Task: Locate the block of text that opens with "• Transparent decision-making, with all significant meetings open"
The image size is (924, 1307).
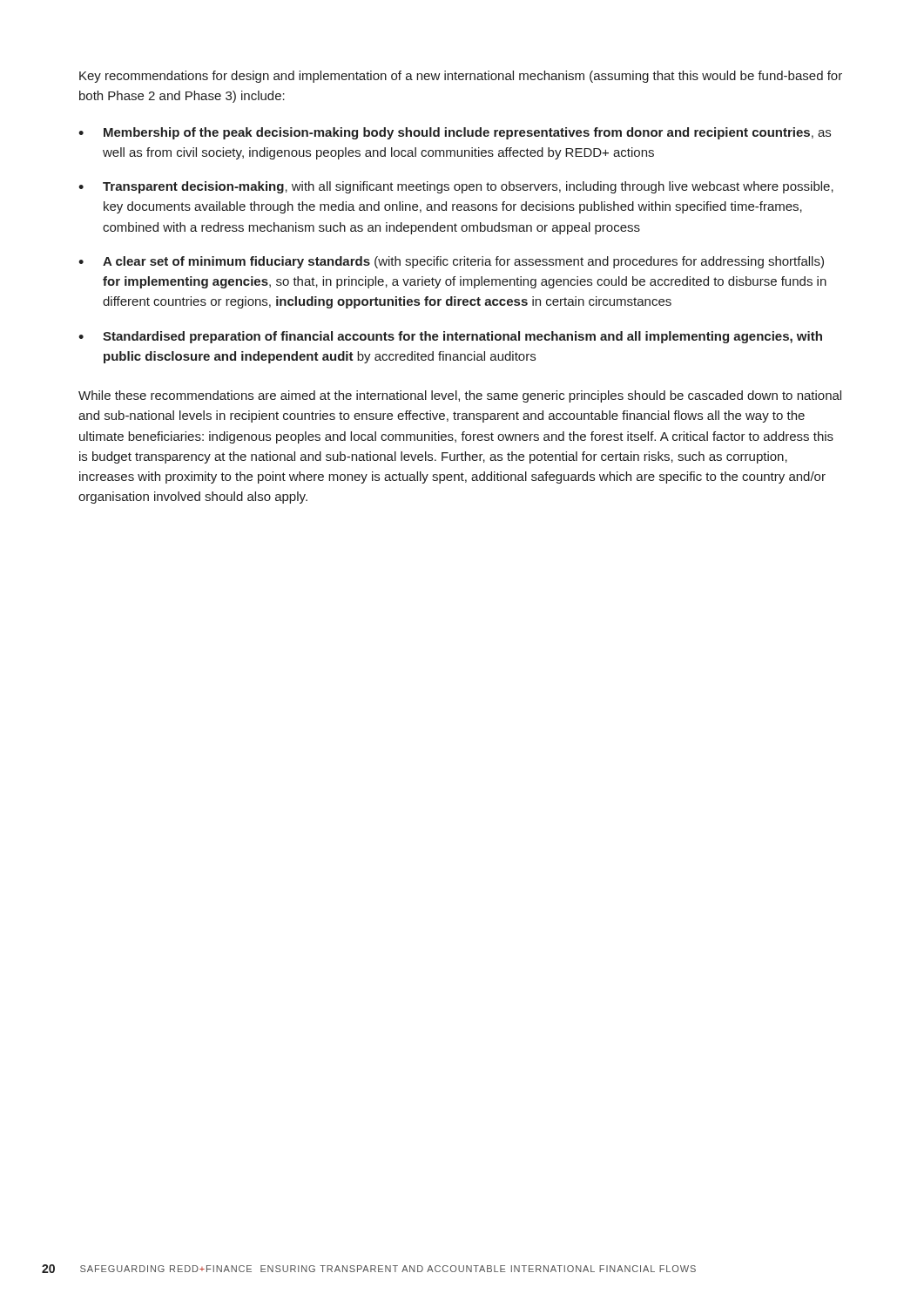Action: click(x=462, y=206)
